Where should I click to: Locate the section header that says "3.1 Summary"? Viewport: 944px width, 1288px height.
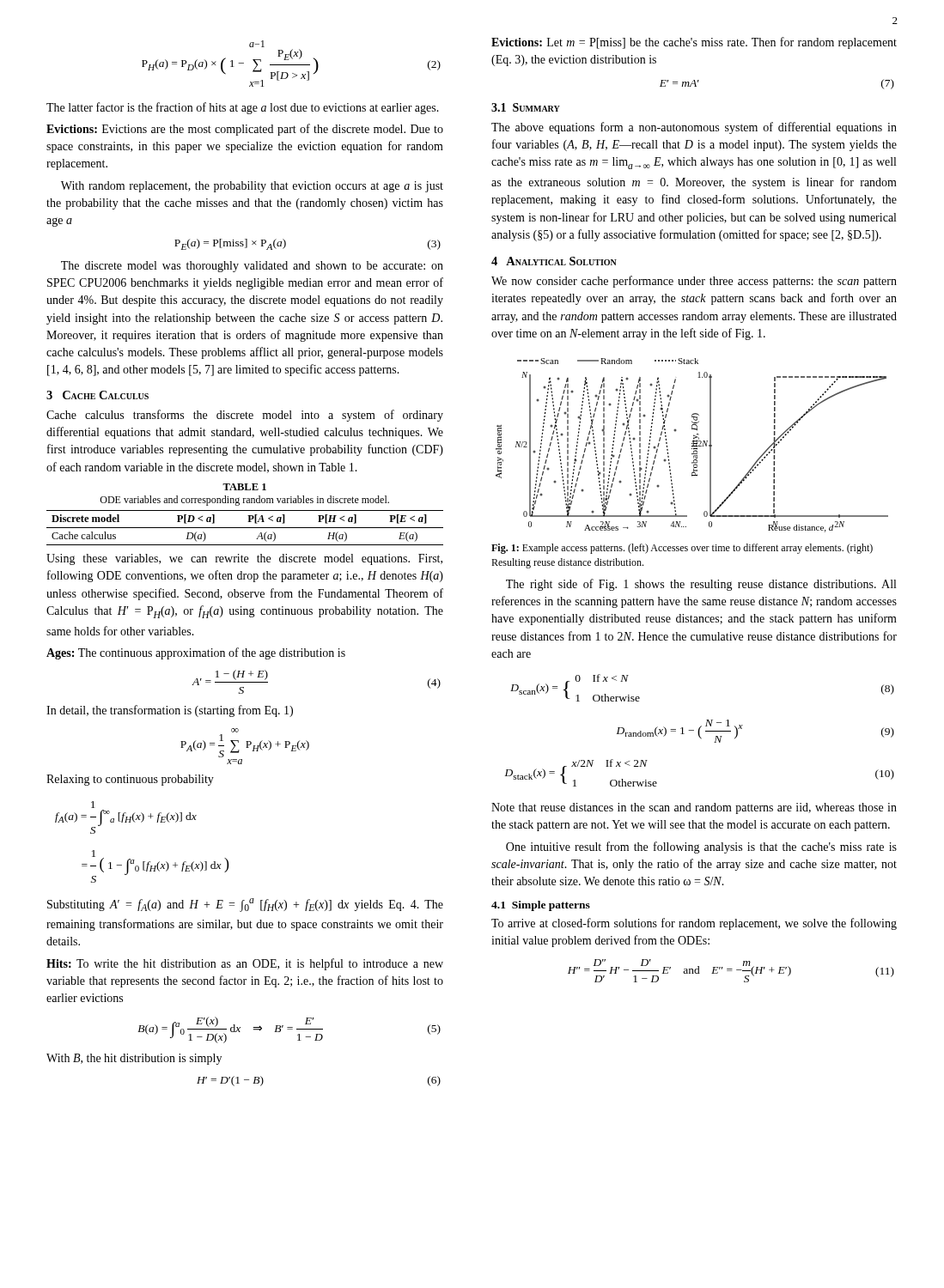tap(526, 107)
